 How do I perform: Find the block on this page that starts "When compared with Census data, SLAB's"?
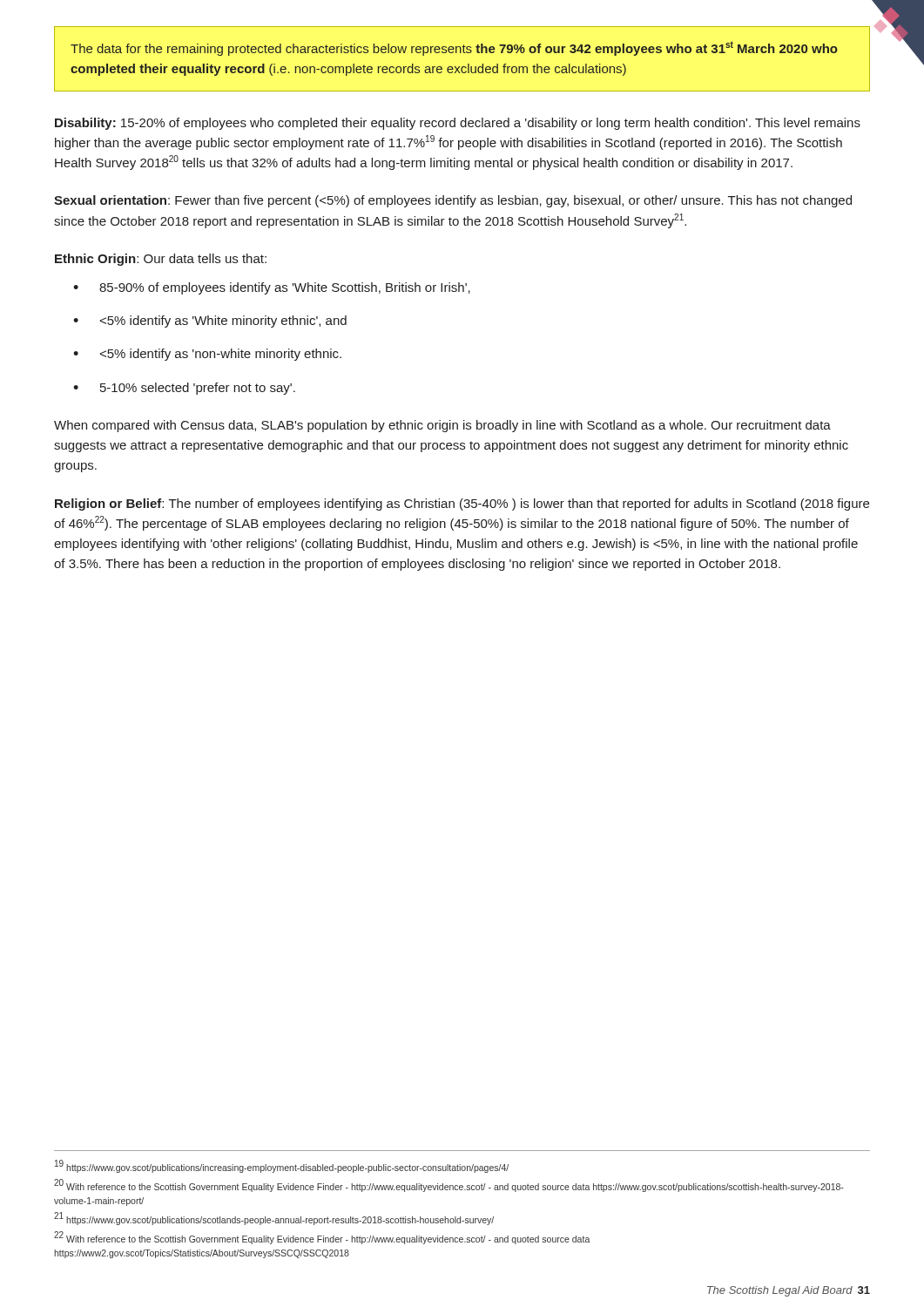point(451,445)
